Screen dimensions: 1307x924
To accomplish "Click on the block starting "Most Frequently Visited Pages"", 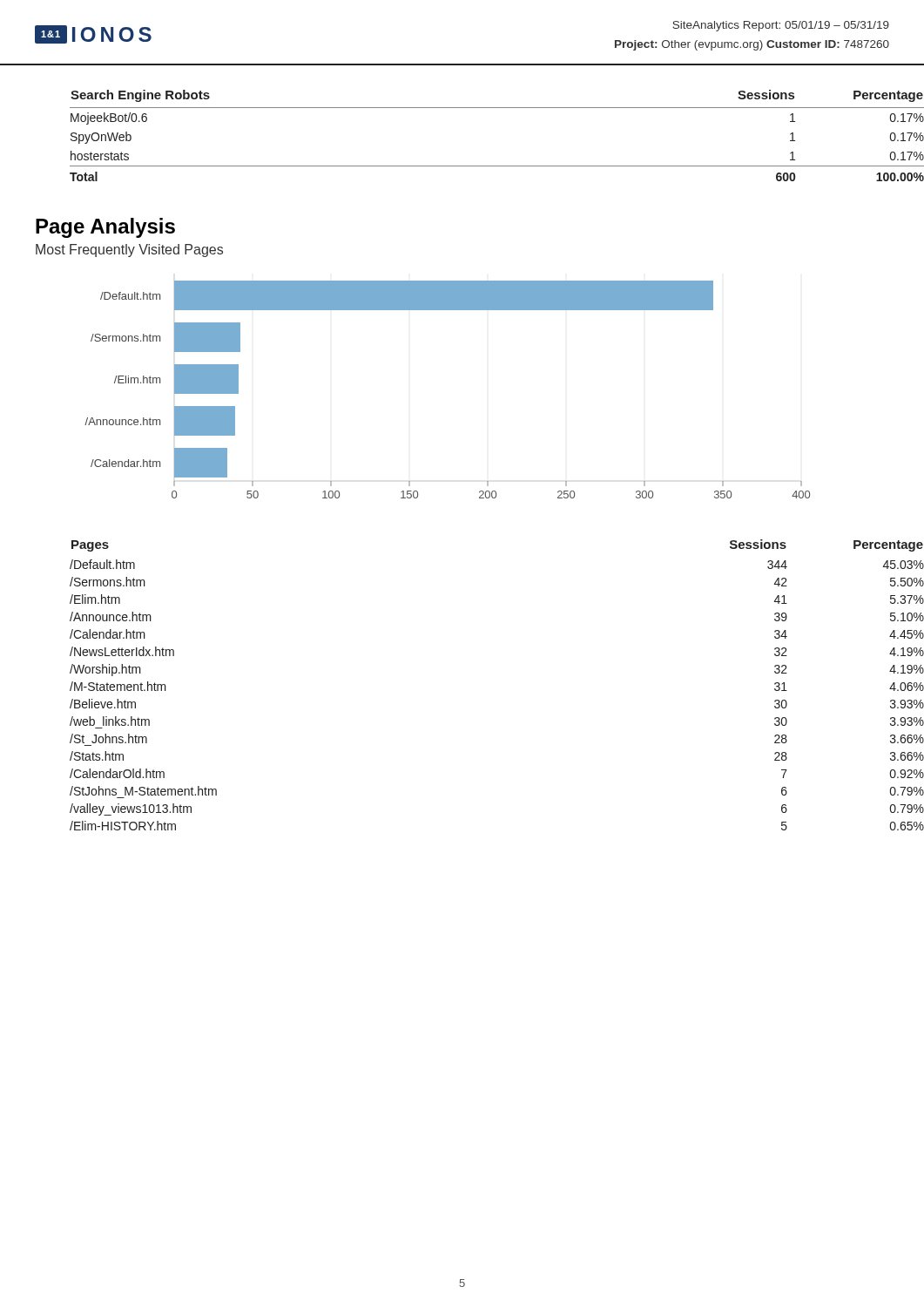I will 129,250.
